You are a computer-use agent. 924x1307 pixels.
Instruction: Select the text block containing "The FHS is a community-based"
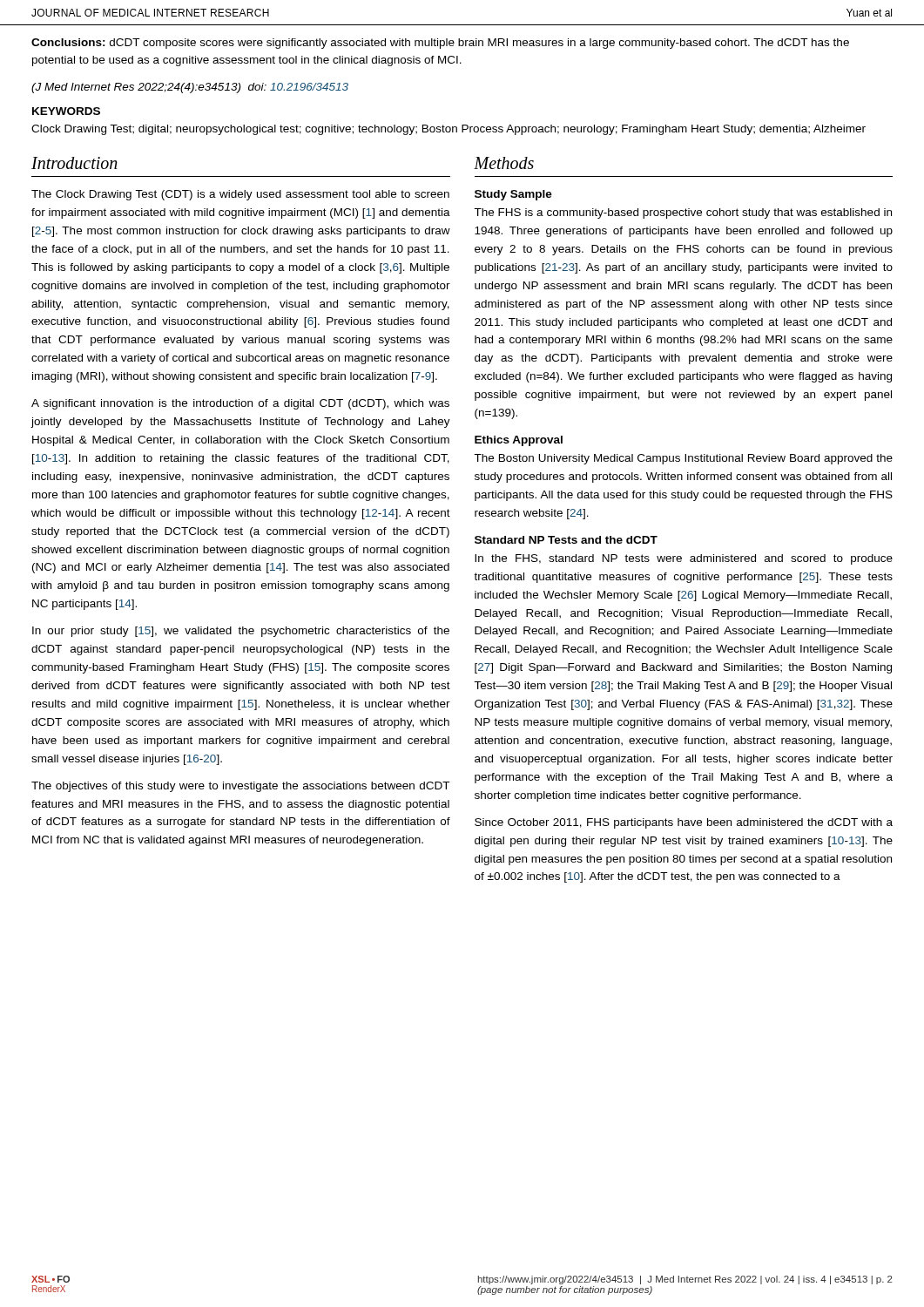pyautogui.click(x=683, y=312)
